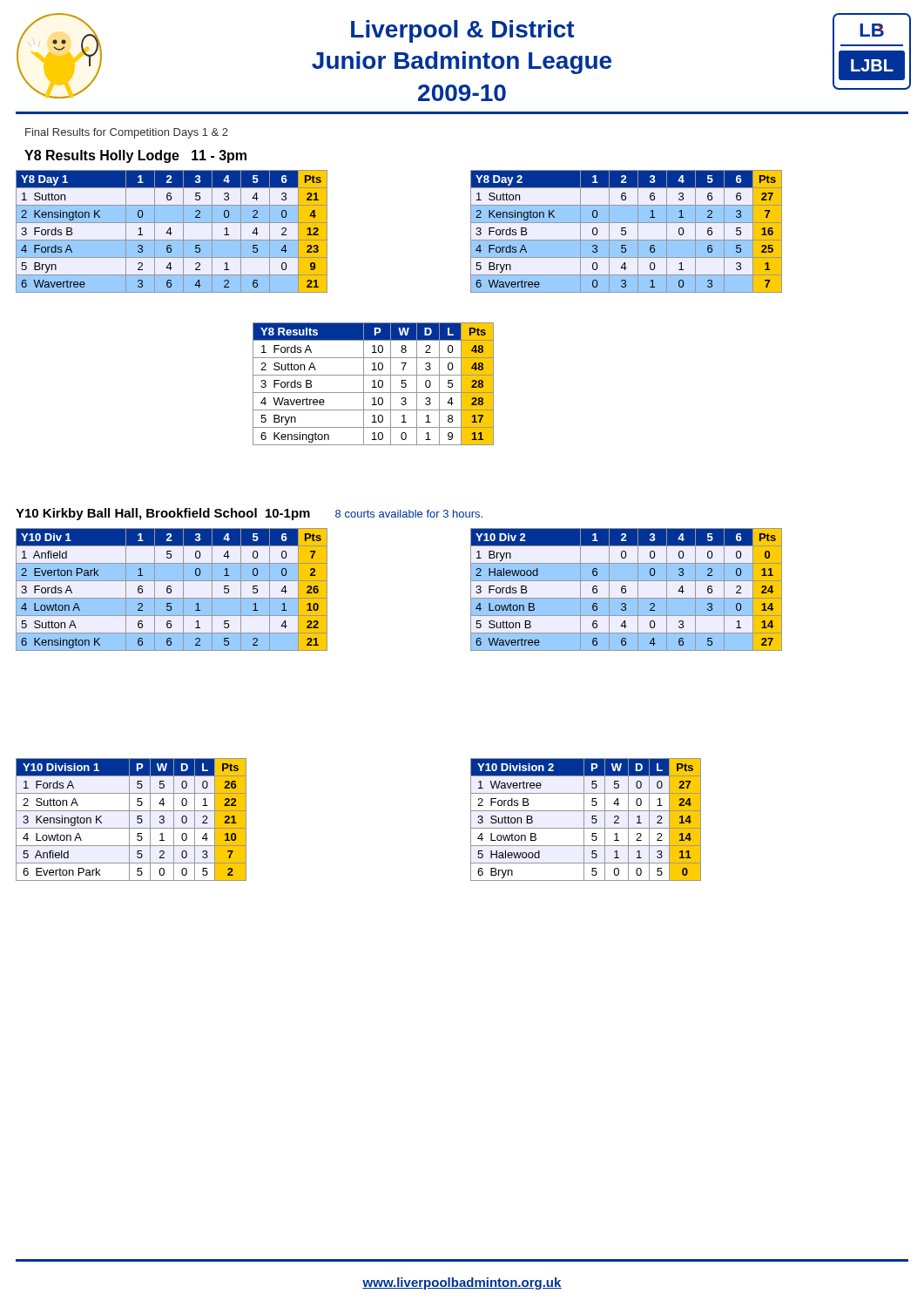924x1307 pixels.
Task: Select the table that reads "2 Everton Park"
Action: [172, 589]
